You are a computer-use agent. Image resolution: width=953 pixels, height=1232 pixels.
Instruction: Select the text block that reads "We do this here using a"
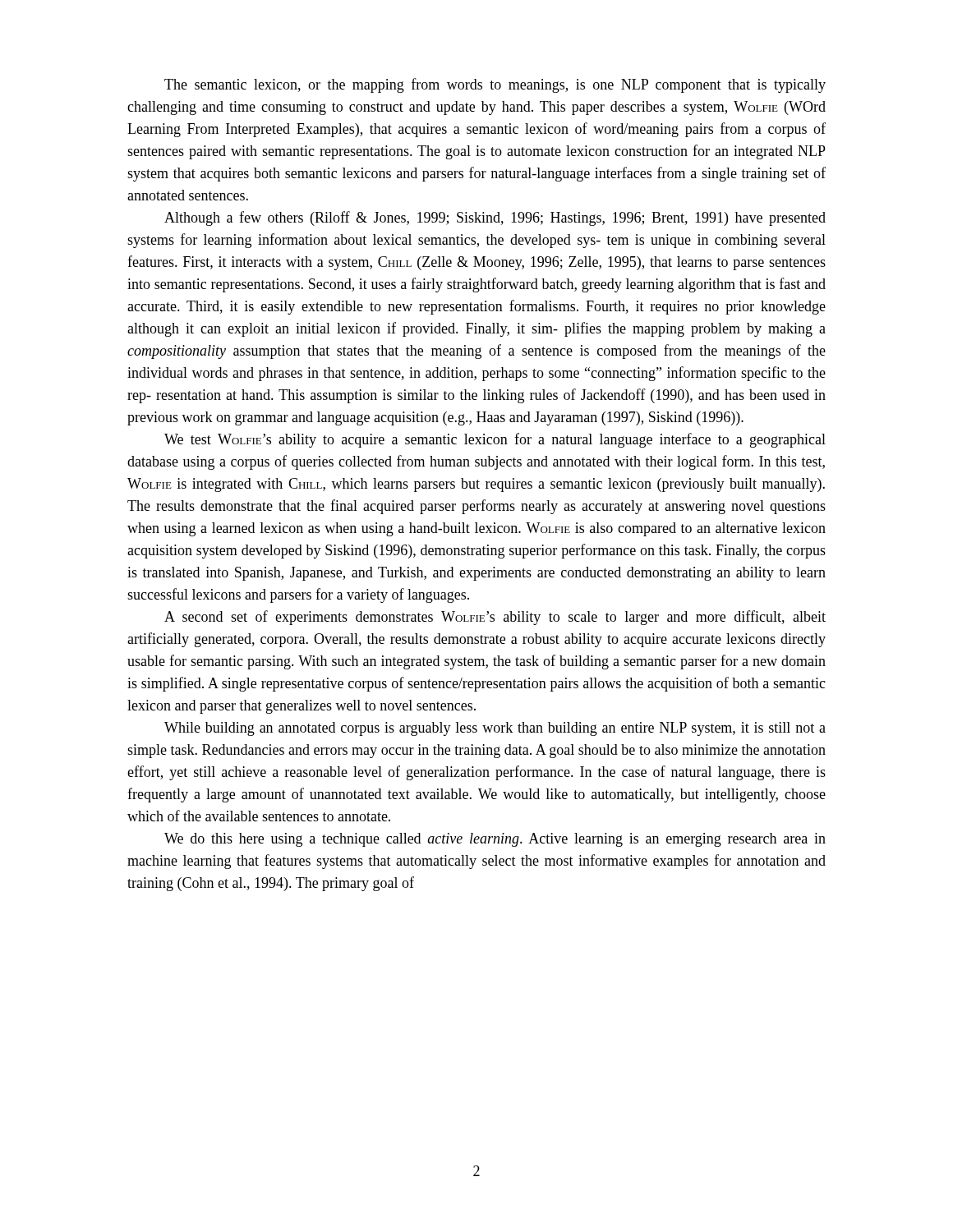tap(476, 861)
